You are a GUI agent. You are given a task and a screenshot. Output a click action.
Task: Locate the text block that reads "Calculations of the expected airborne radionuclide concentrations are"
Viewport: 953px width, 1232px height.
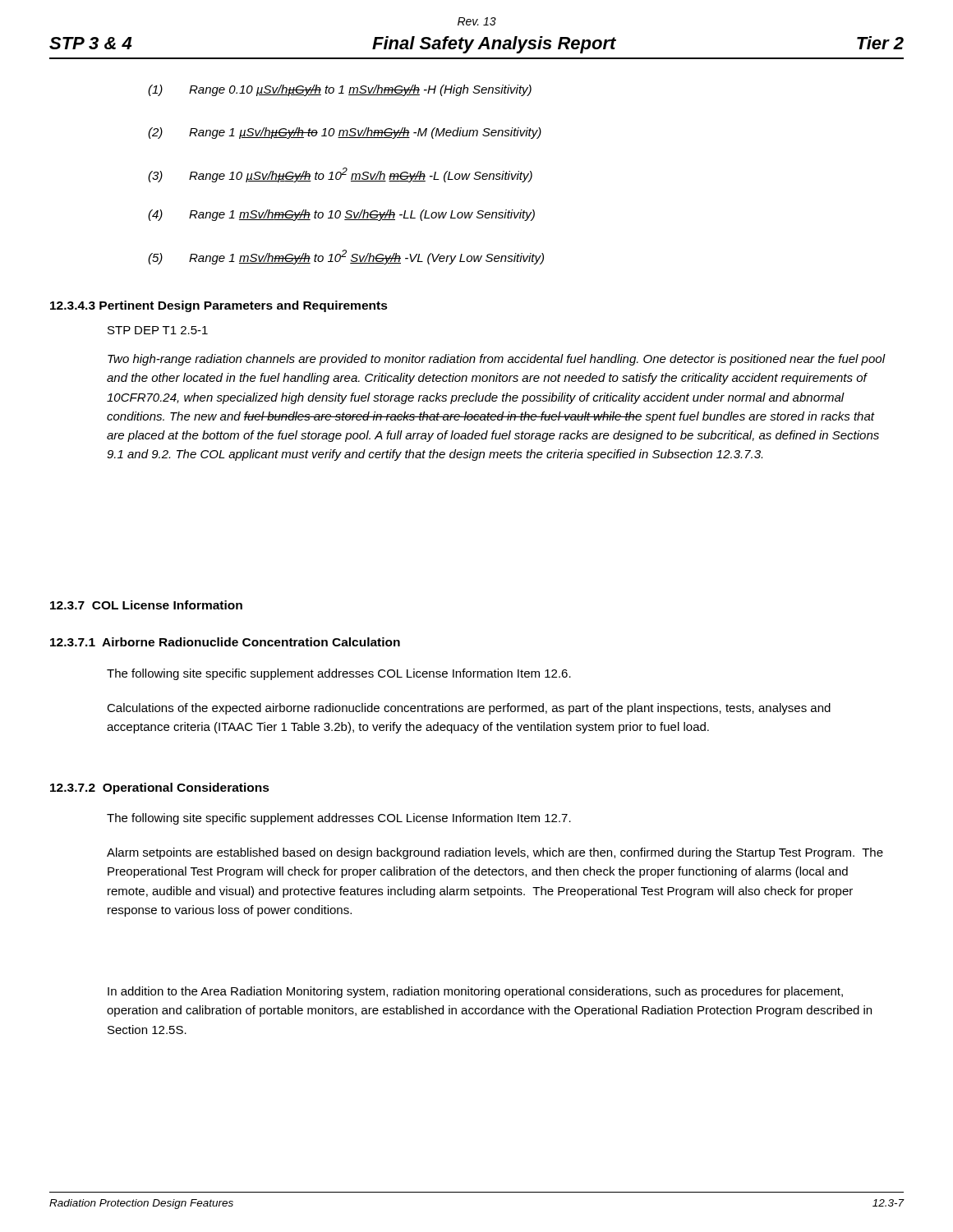coord(469,717)
